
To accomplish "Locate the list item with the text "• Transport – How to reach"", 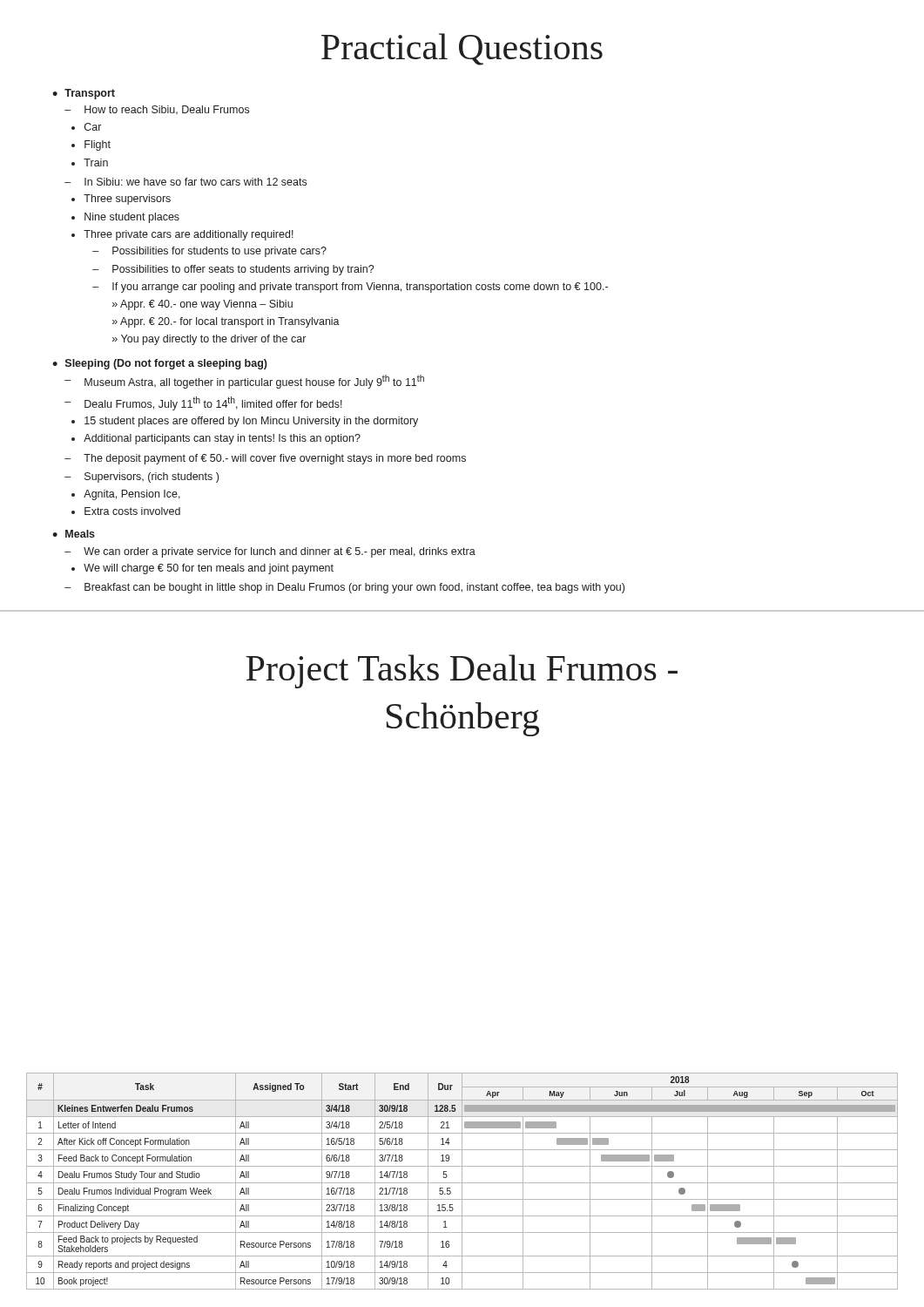I will 84,94.
